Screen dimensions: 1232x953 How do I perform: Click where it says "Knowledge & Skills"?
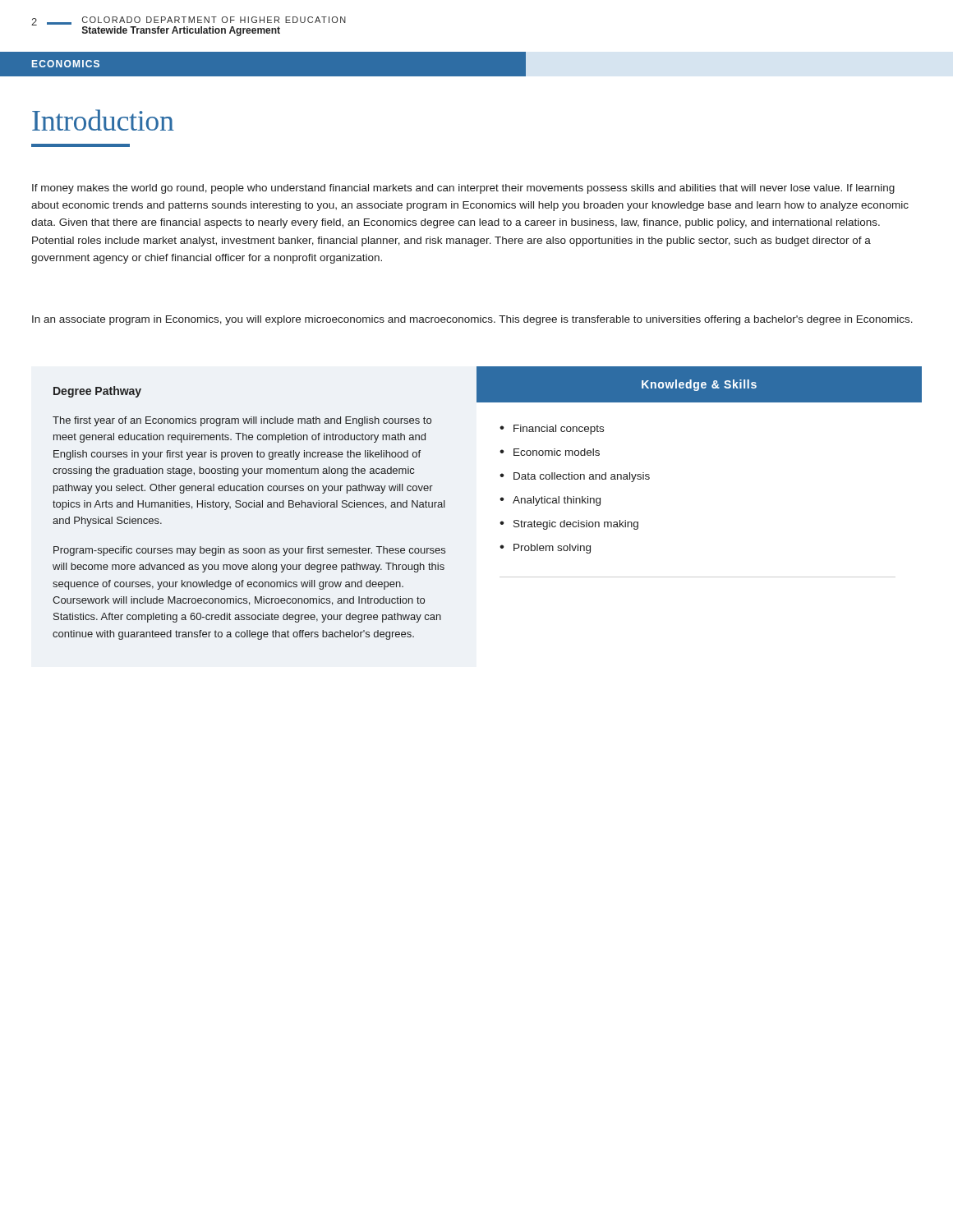tap(699, 384)
